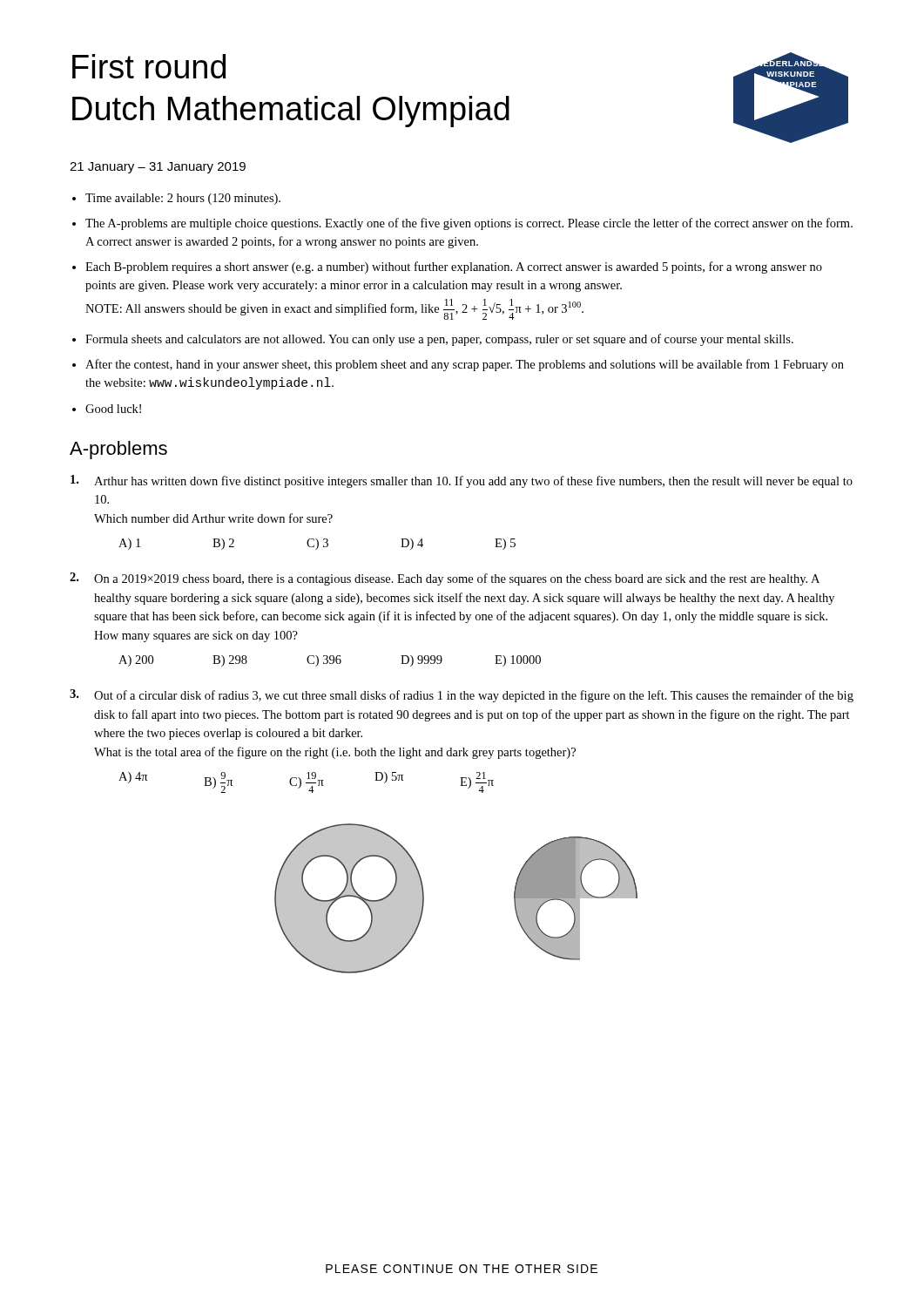
Task: Locate the list item that says "After the contest, hand in your"
Action: 465,373
